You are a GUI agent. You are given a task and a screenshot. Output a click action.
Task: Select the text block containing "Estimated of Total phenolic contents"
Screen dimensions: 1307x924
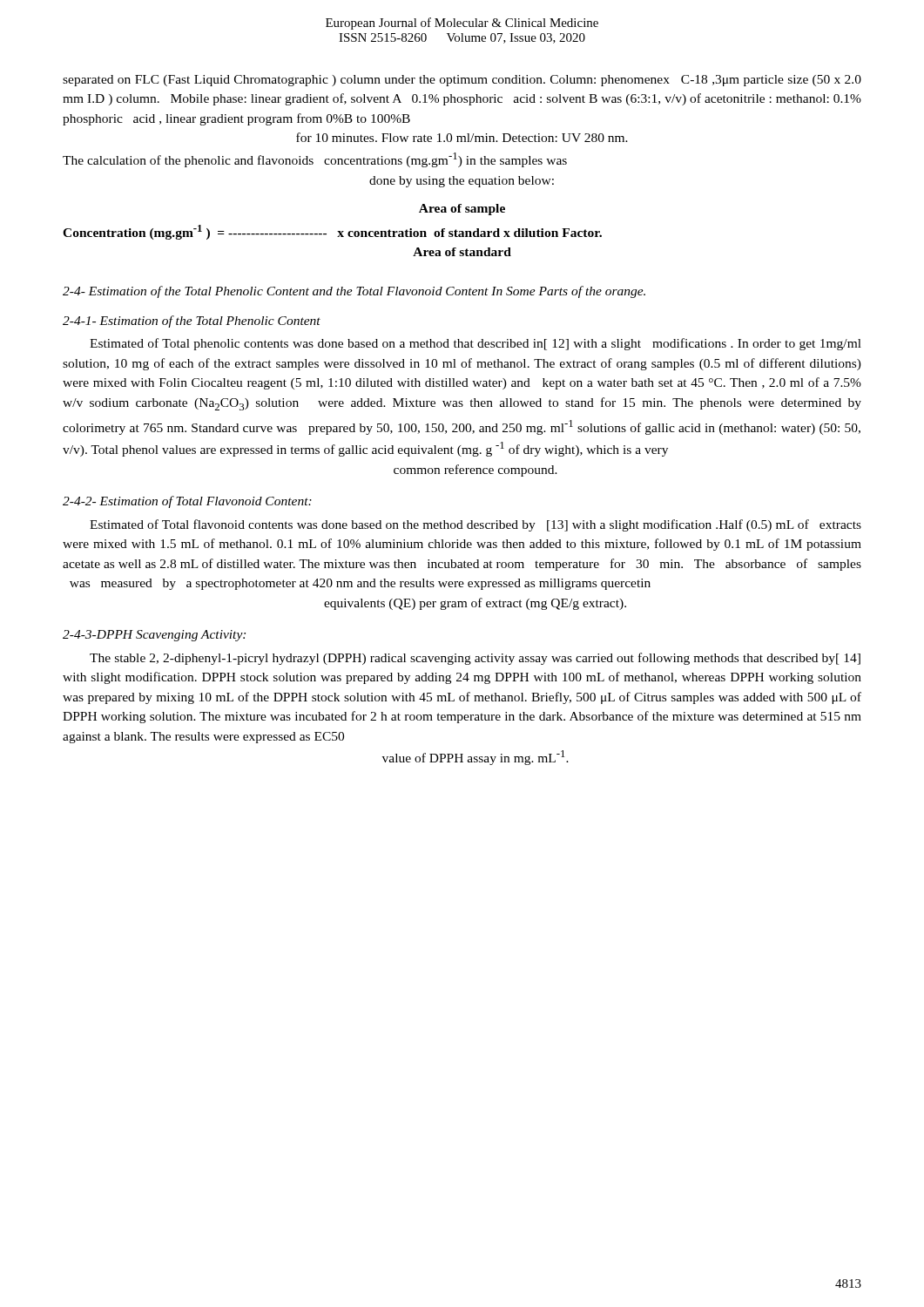[462, 408]
